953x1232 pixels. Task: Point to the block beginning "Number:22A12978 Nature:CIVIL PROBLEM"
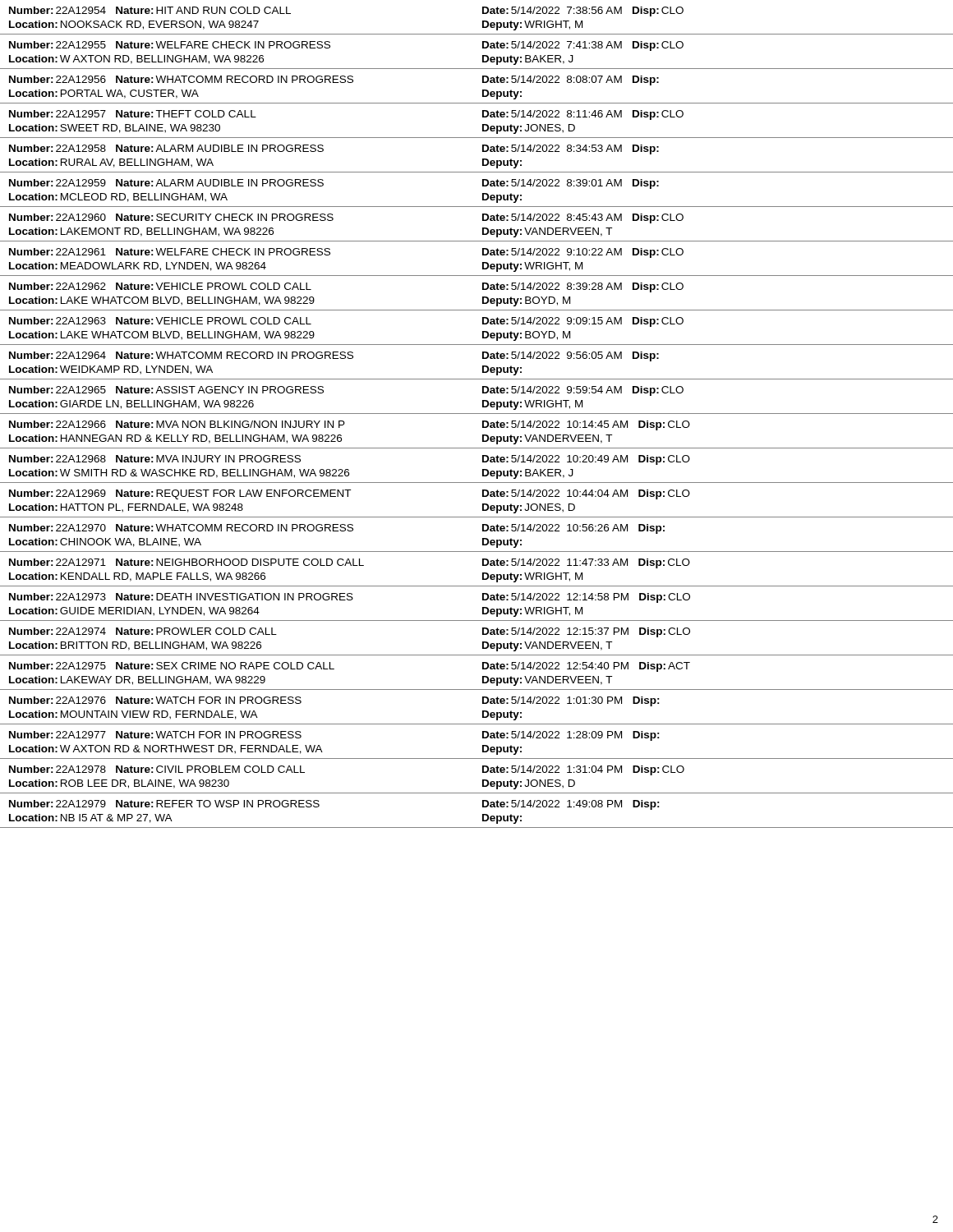[476, 776]
